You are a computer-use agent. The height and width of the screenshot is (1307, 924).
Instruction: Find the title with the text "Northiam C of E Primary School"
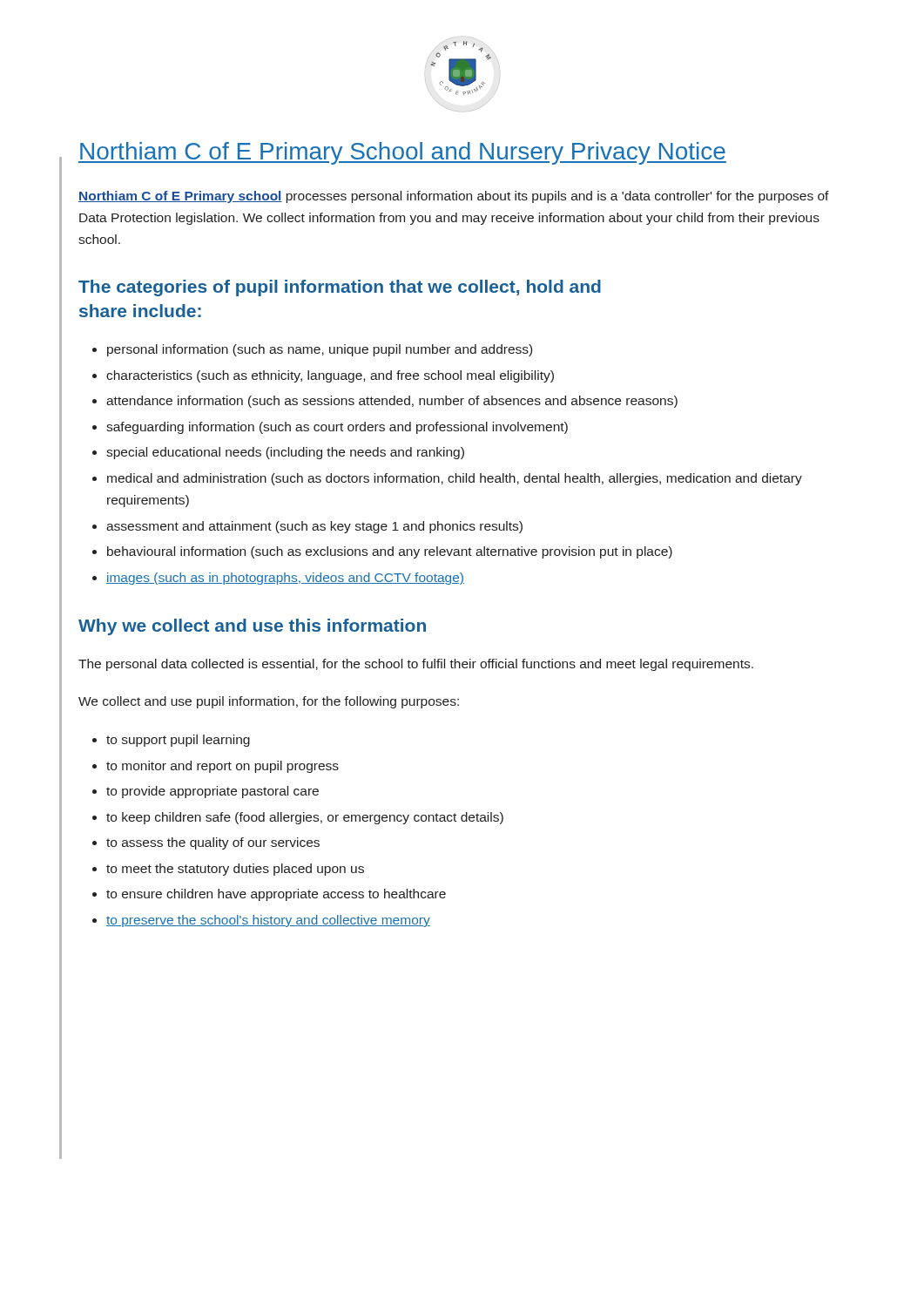pos(462,151)
